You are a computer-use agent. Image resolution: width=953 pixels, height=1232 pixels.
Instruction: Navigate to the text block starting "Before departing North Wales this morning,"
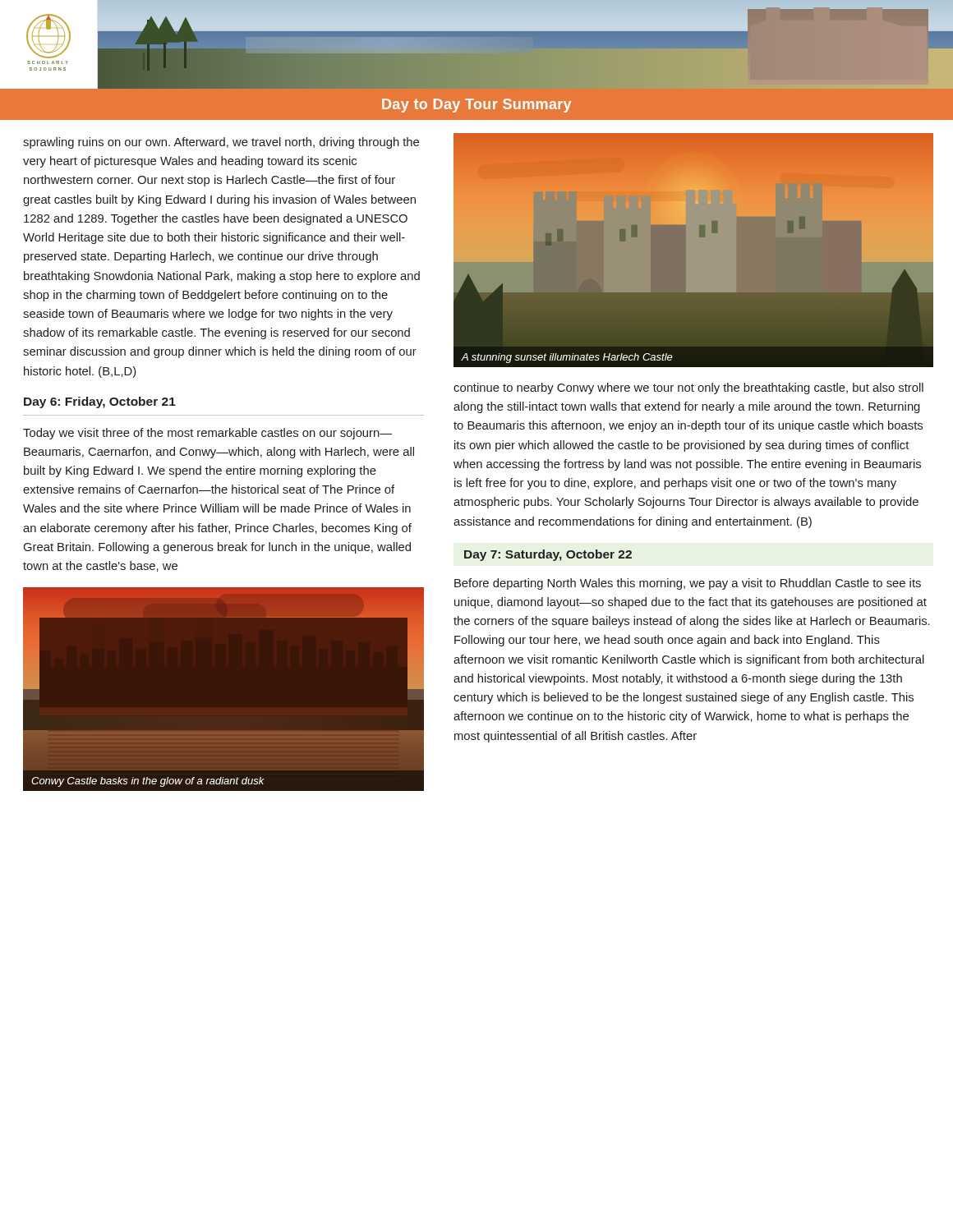[x=692, y=659]
